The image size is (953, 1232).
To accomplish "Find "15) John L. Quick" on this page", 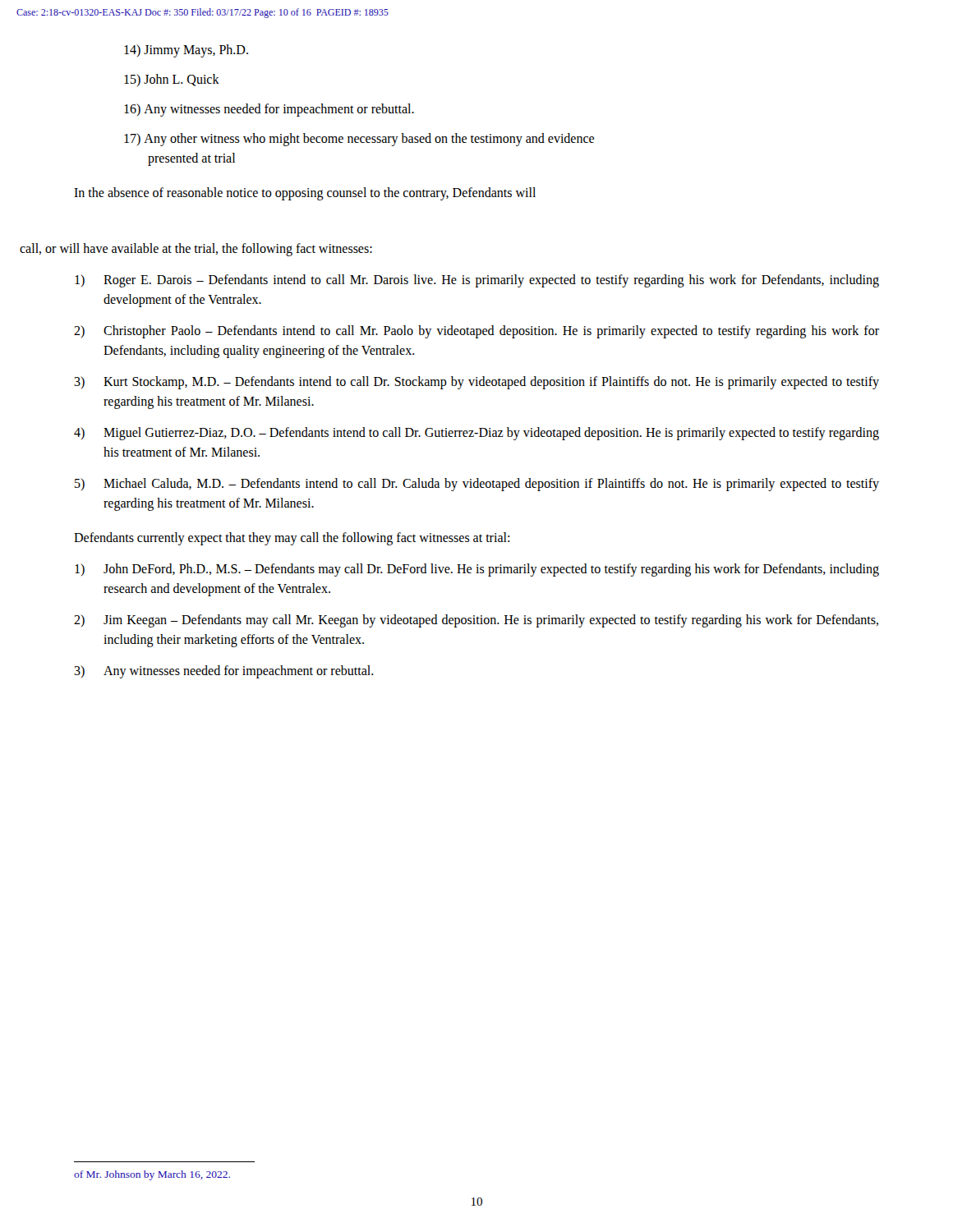I will 171,79.
